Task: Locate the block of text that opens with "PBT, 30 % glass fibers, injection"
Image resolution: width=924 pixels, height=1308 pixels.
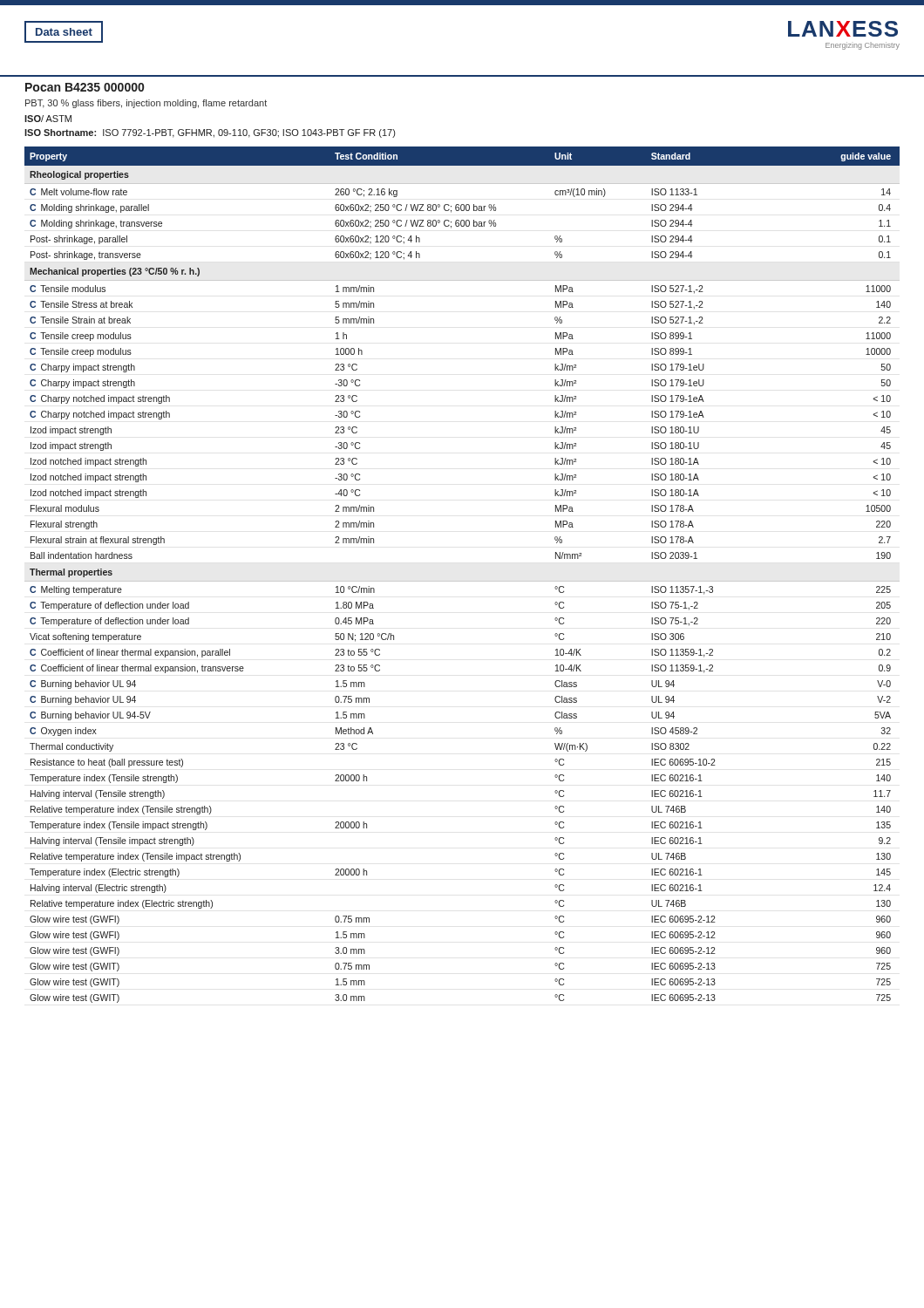Action: [146, 103]
